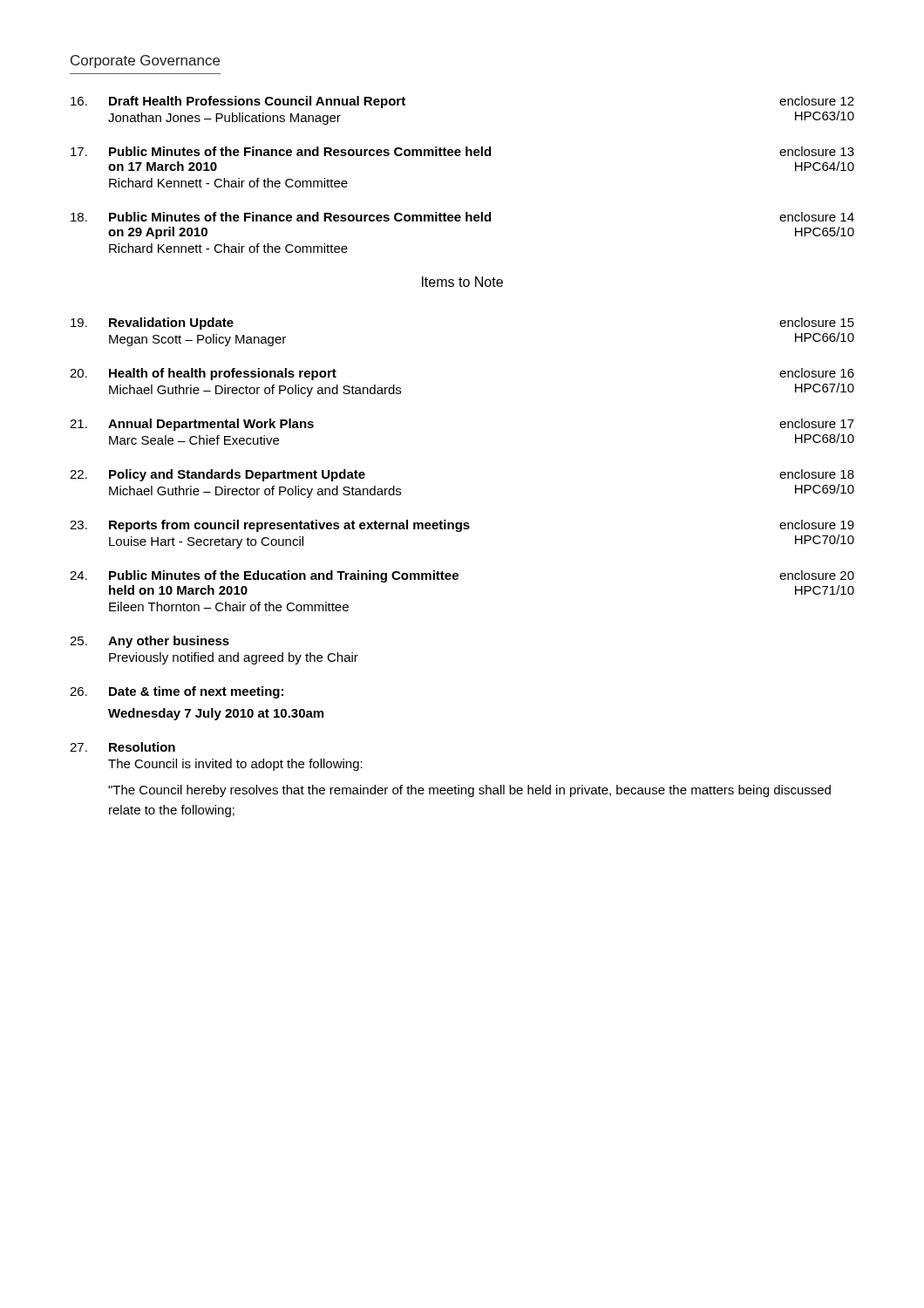Locate the text block starting "22. Policy and Standards Department Update Michael"
924x1308 pixels.
coord(238,475)
